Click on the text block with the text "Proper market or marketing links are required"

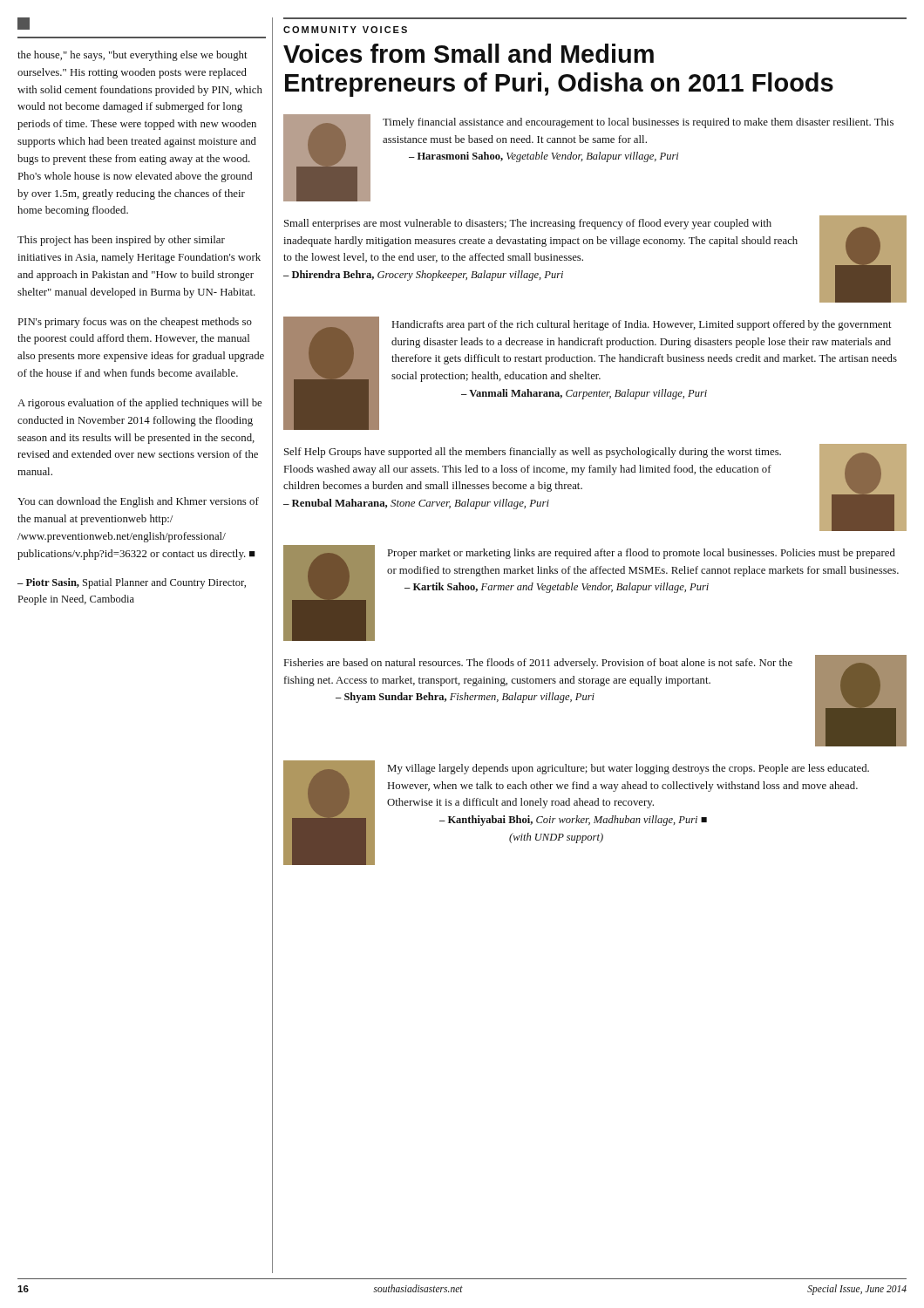pyautogui.click(x=595, y=593)
